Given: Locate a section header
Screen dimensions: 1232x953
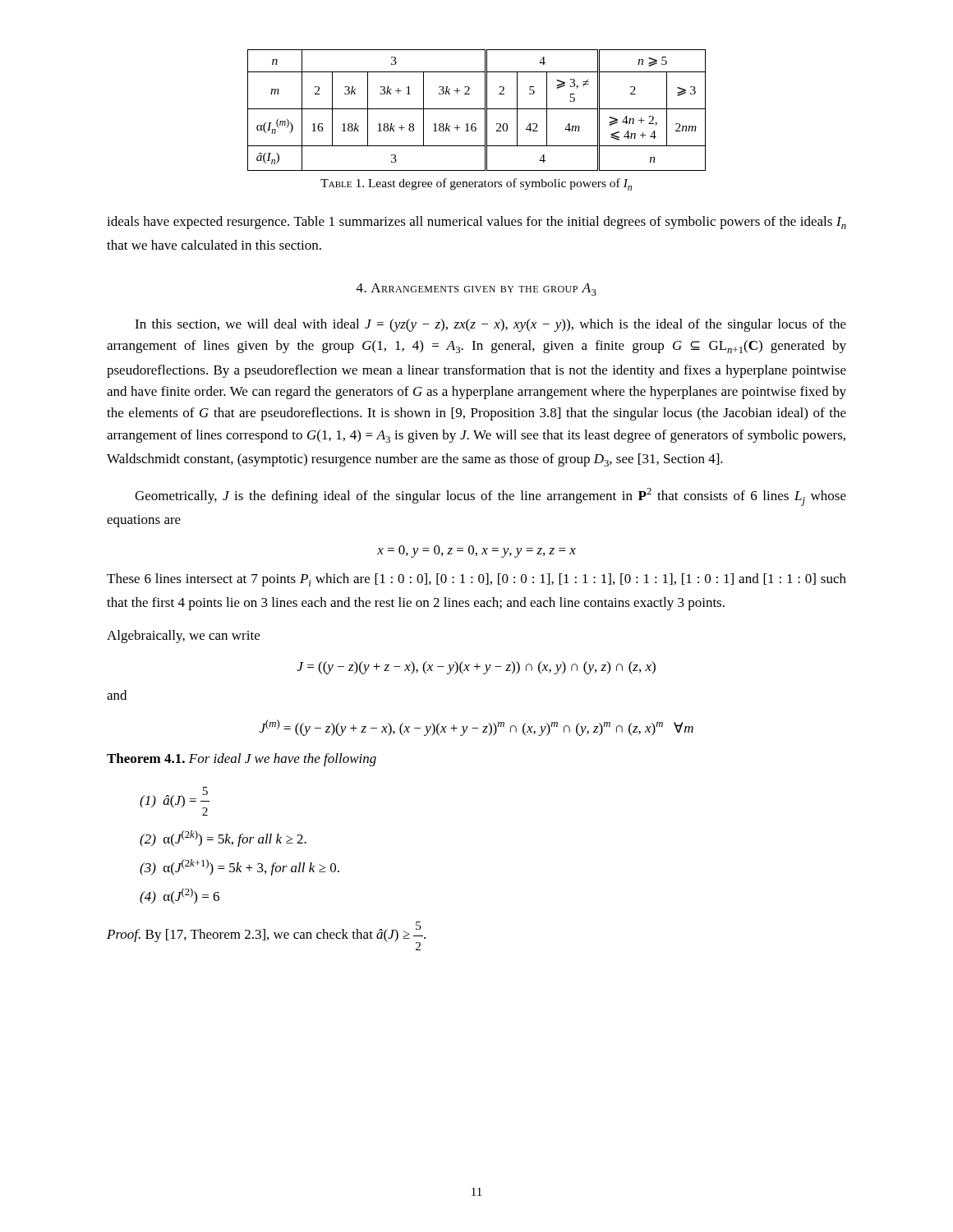Looking at the screenshot, I should point(476,289).
